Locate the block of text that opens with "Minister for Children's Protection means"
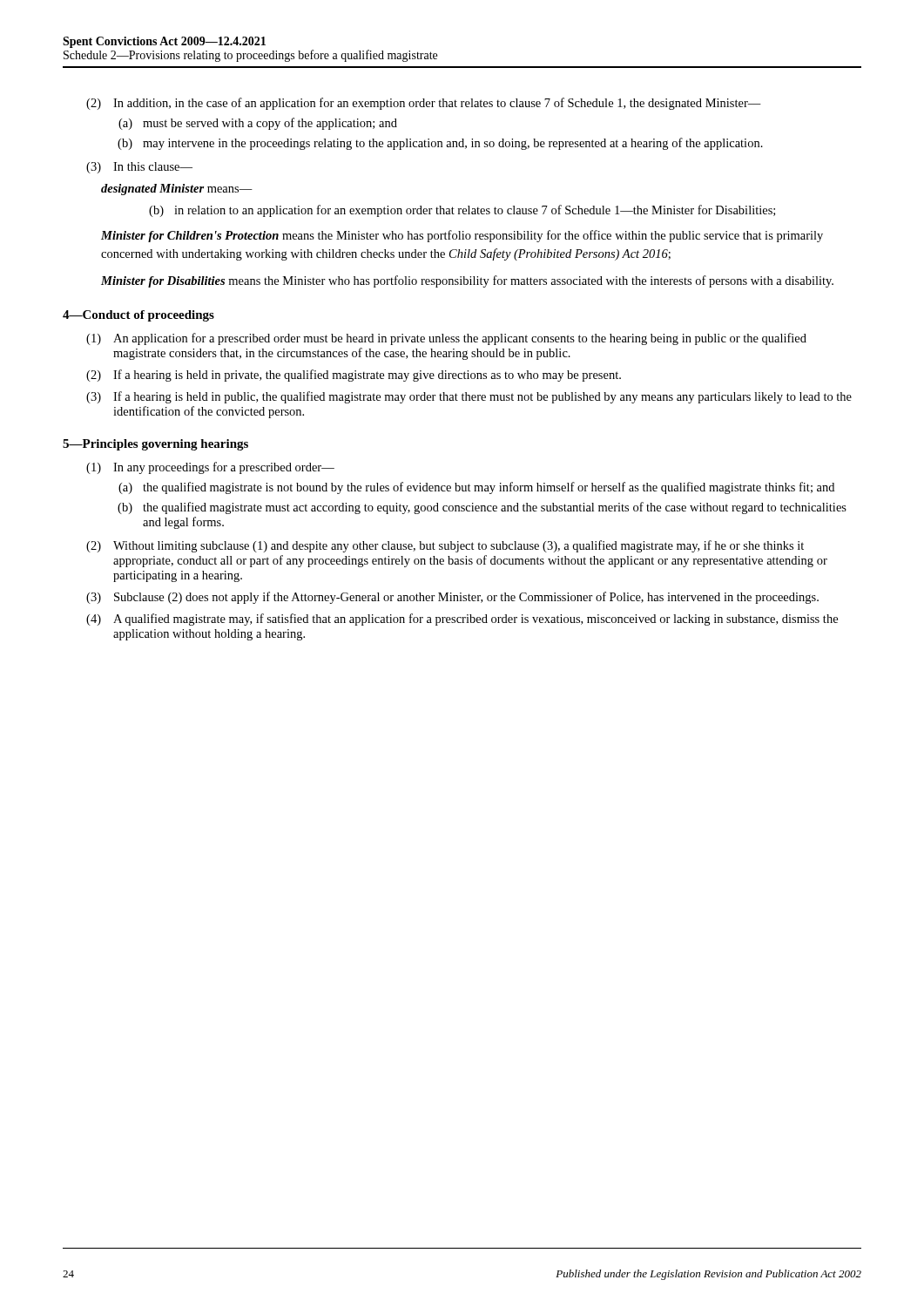Viewport: 924px width, 1307px height. click(x=462, y=244)
